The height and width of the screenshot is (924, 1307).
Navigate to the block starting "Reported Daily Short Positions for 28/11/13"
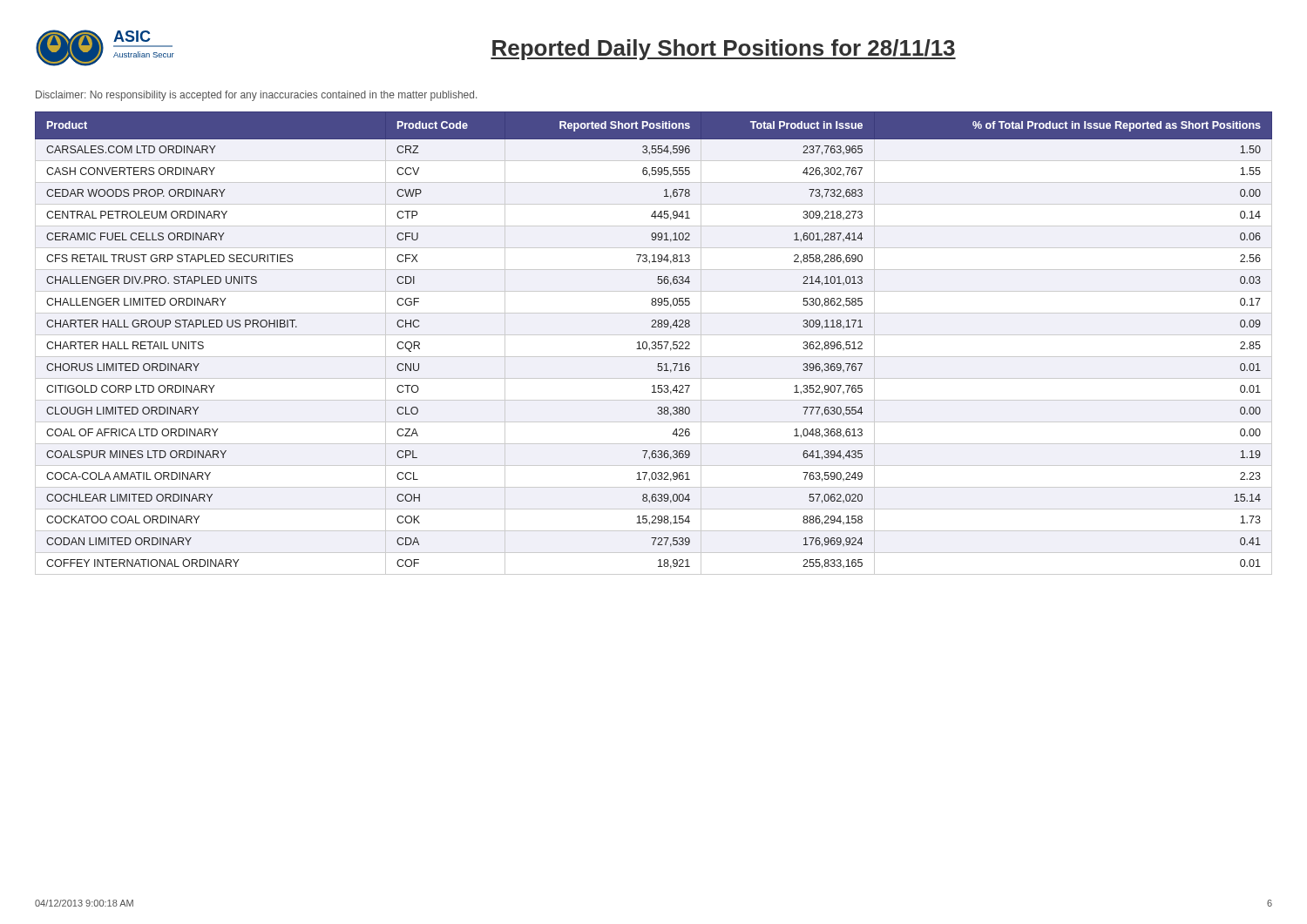tap(723, 48)
